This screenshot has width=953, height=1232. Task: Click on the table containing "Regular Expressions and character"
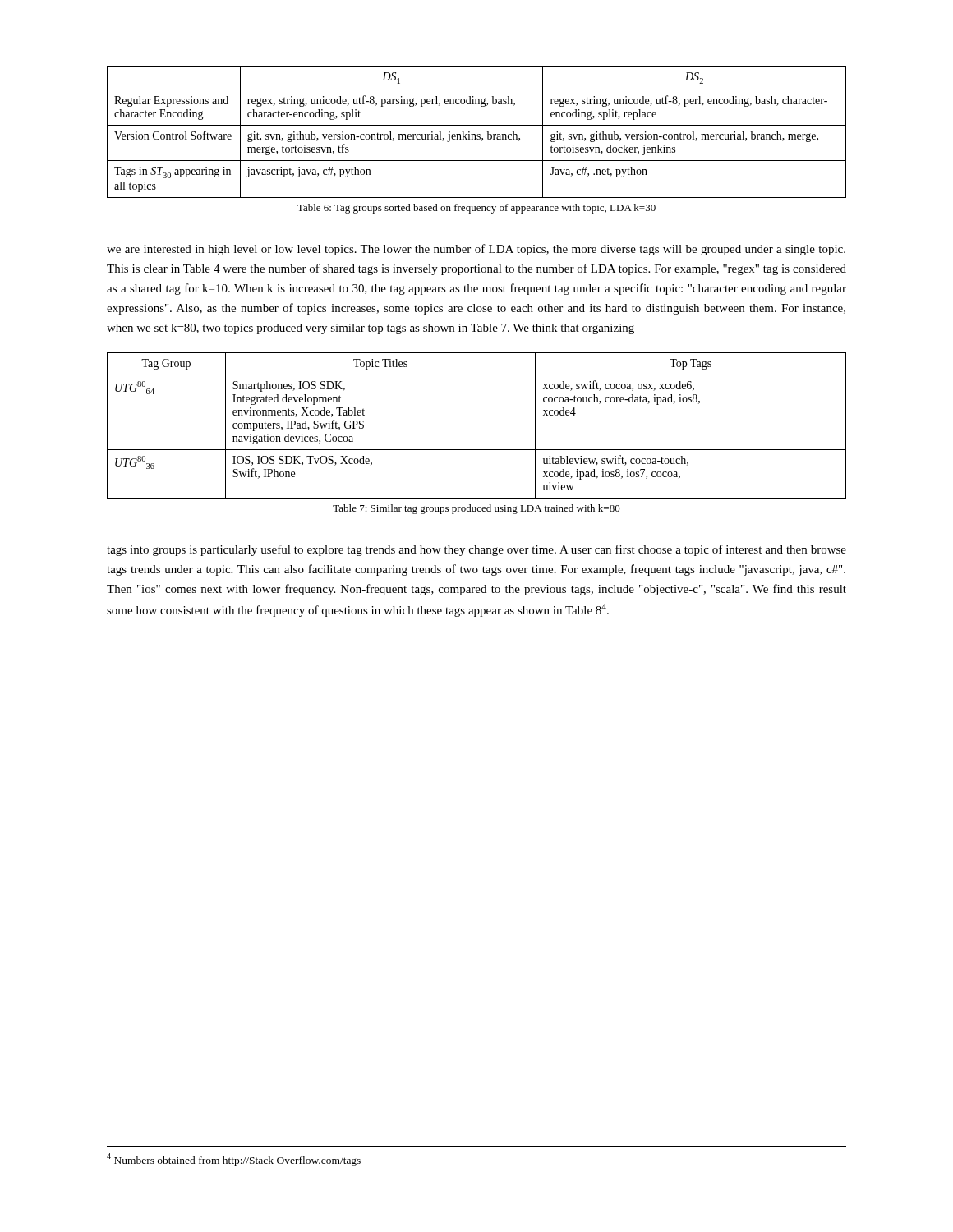click(x=476, y=132)
